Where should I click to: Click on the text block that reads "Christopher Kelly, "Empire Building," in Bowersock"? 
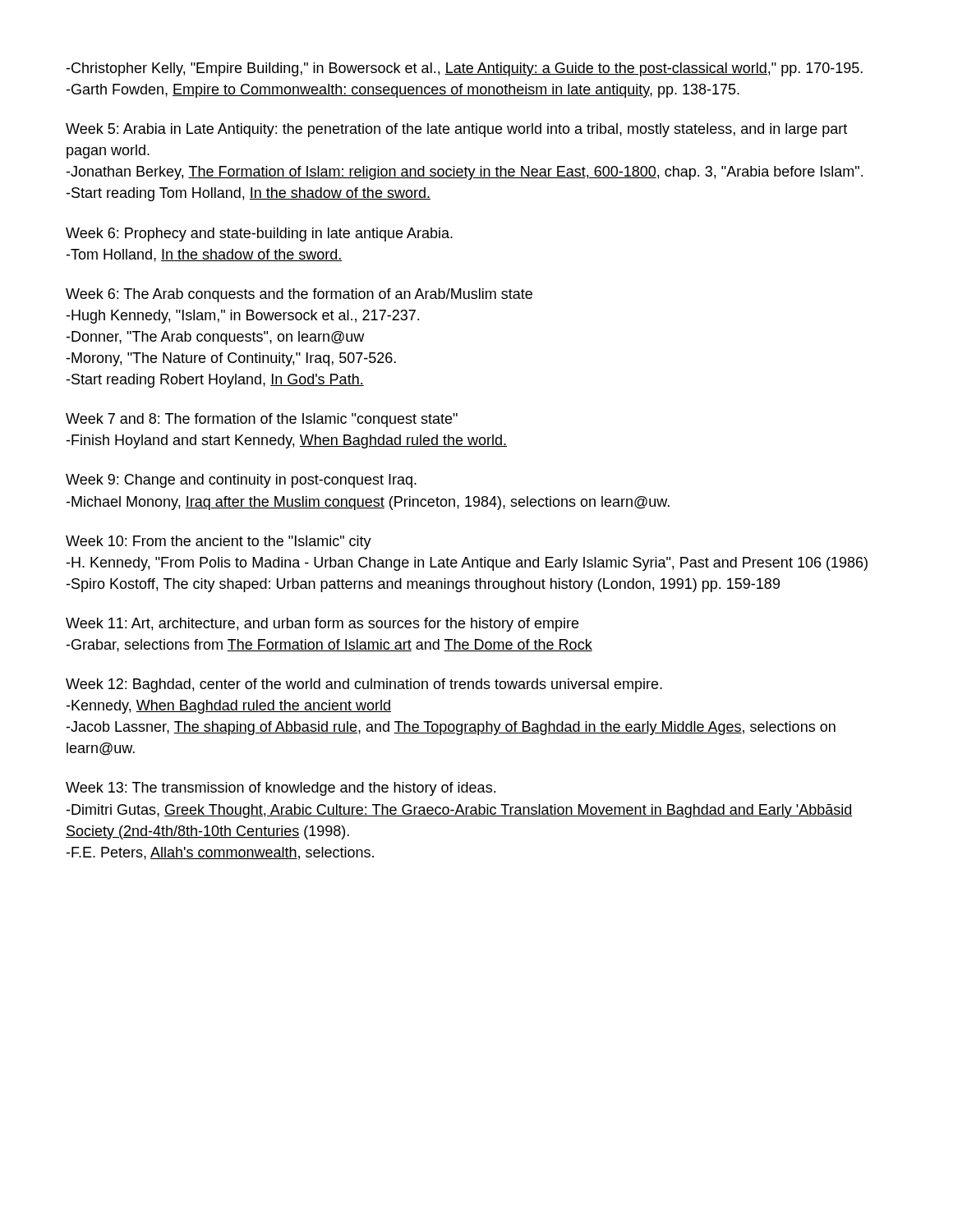click(465, 79)
